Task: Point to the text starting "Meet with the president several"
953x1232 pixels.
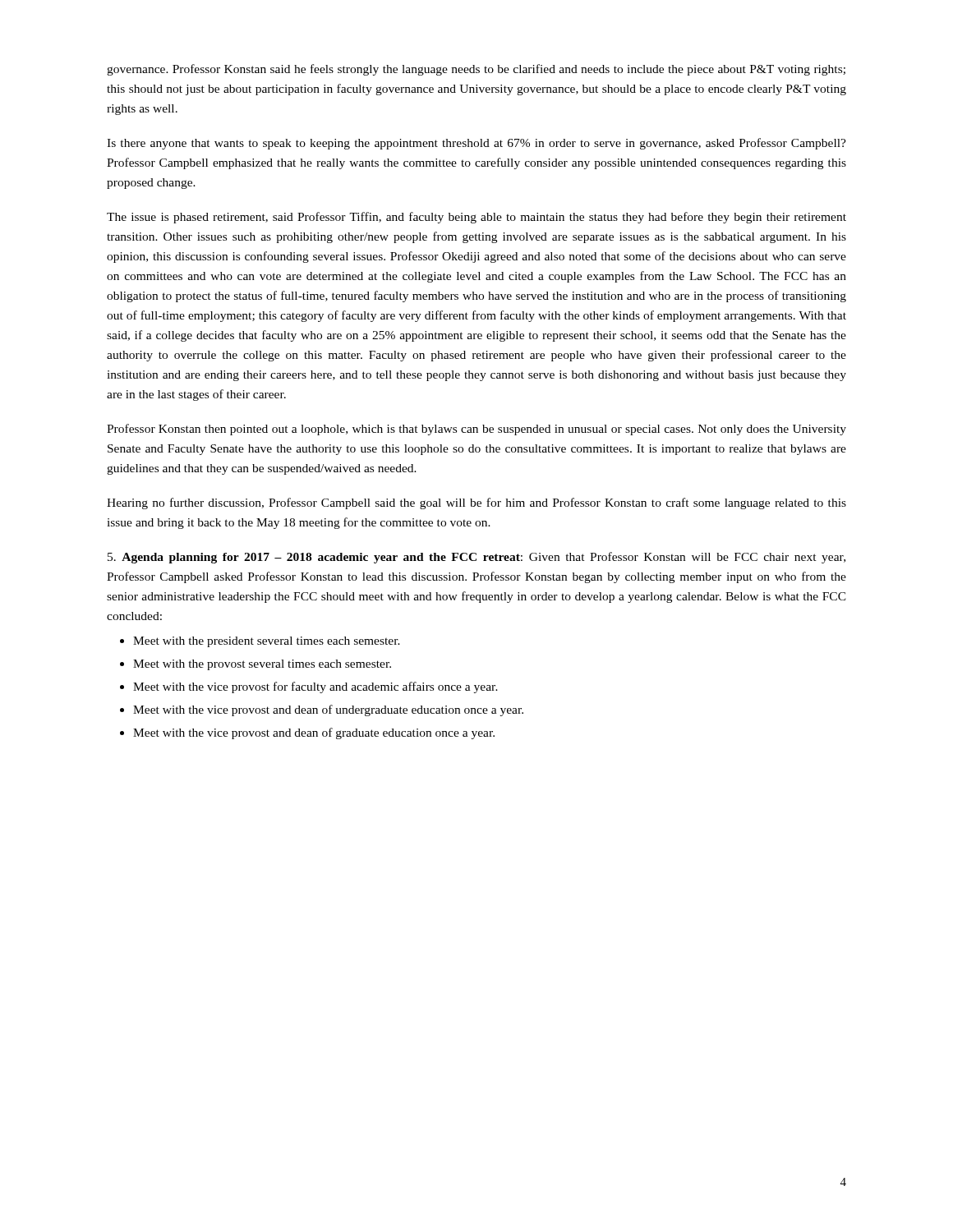Action: tap(267, 641)
